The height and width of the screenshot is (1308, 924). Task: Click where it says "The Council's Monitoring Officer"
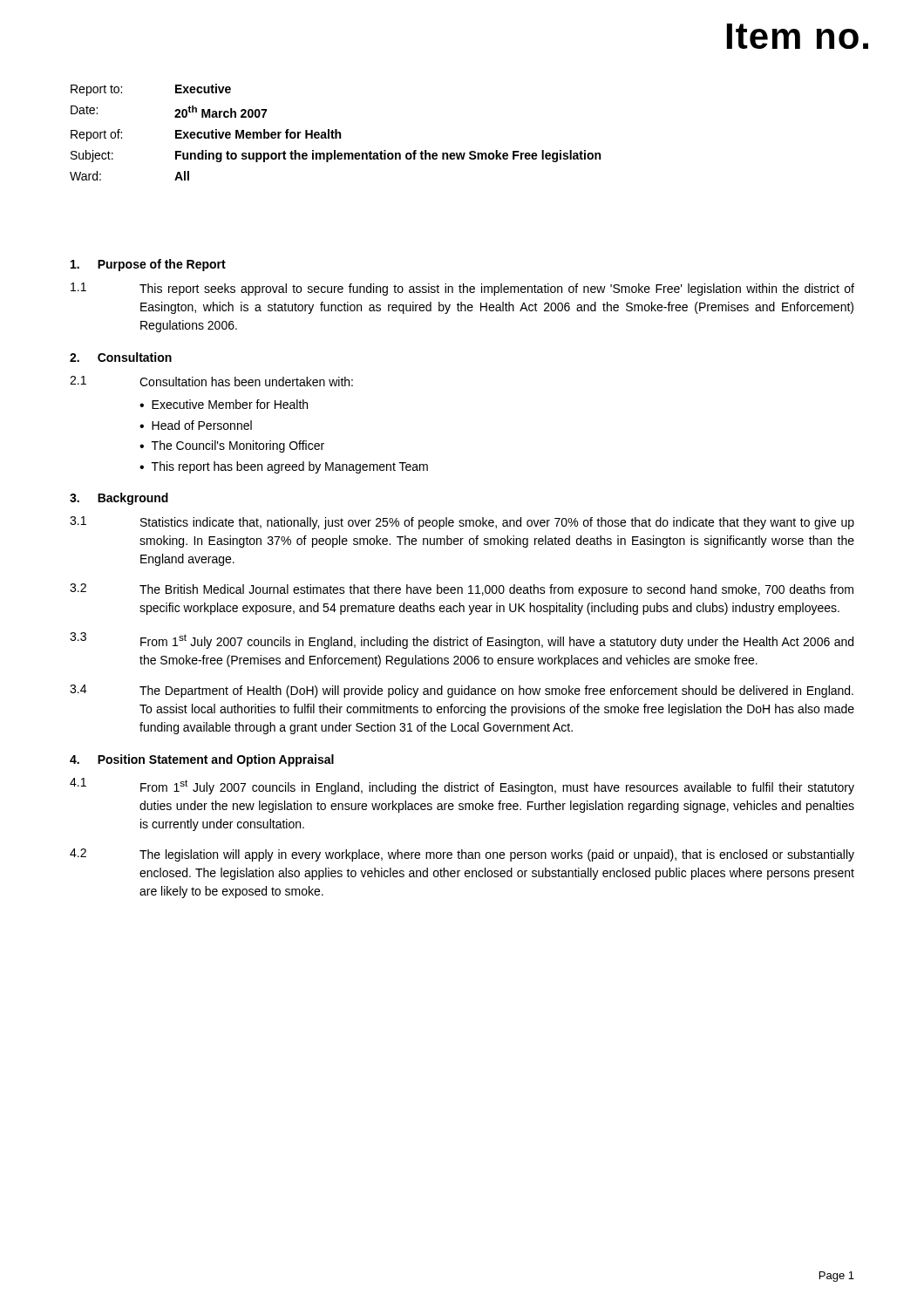tap(232, 446)
